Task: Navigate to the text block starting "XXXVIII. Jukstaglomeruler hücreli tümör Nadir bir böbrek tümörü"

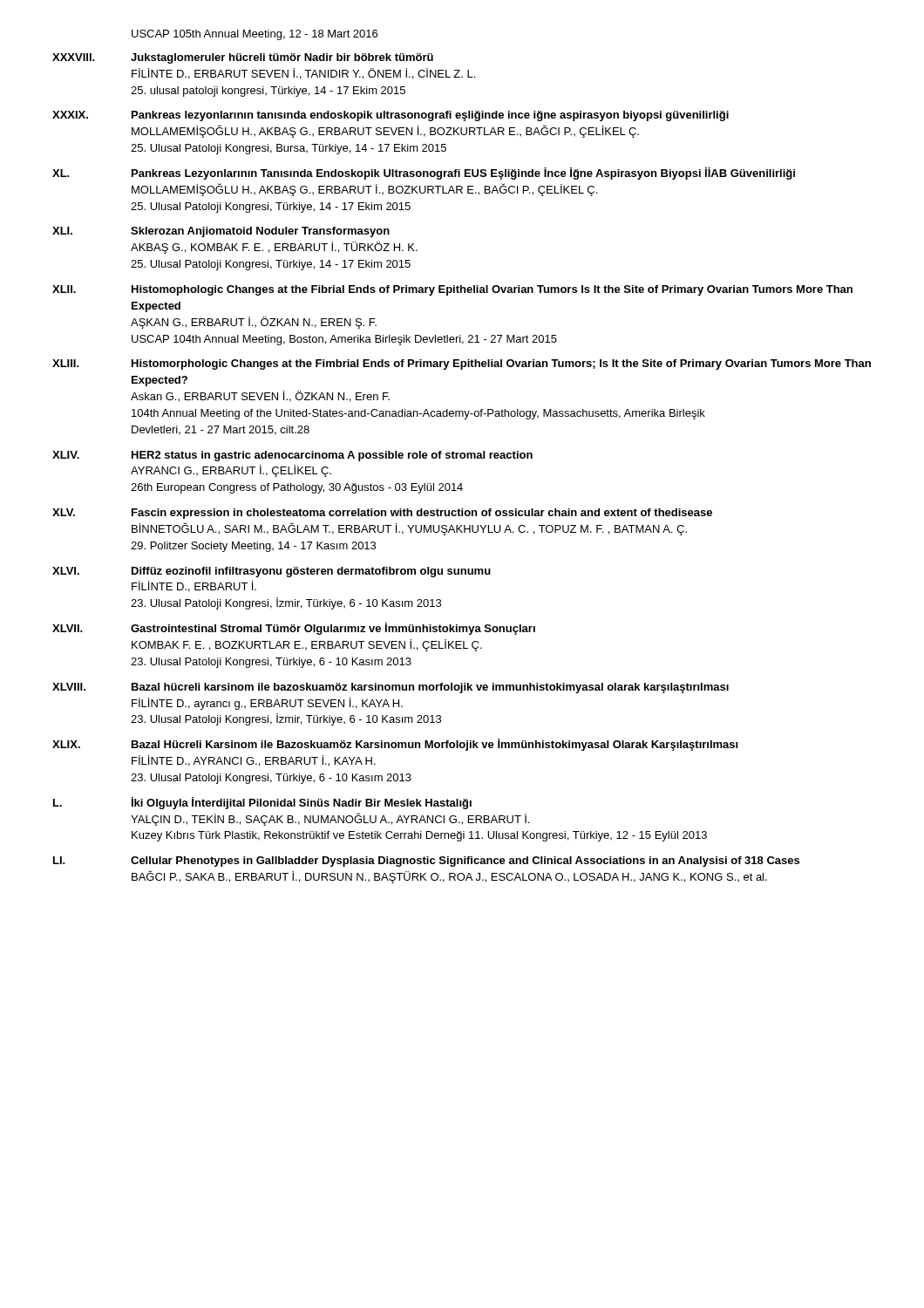Action: point(462,74)
